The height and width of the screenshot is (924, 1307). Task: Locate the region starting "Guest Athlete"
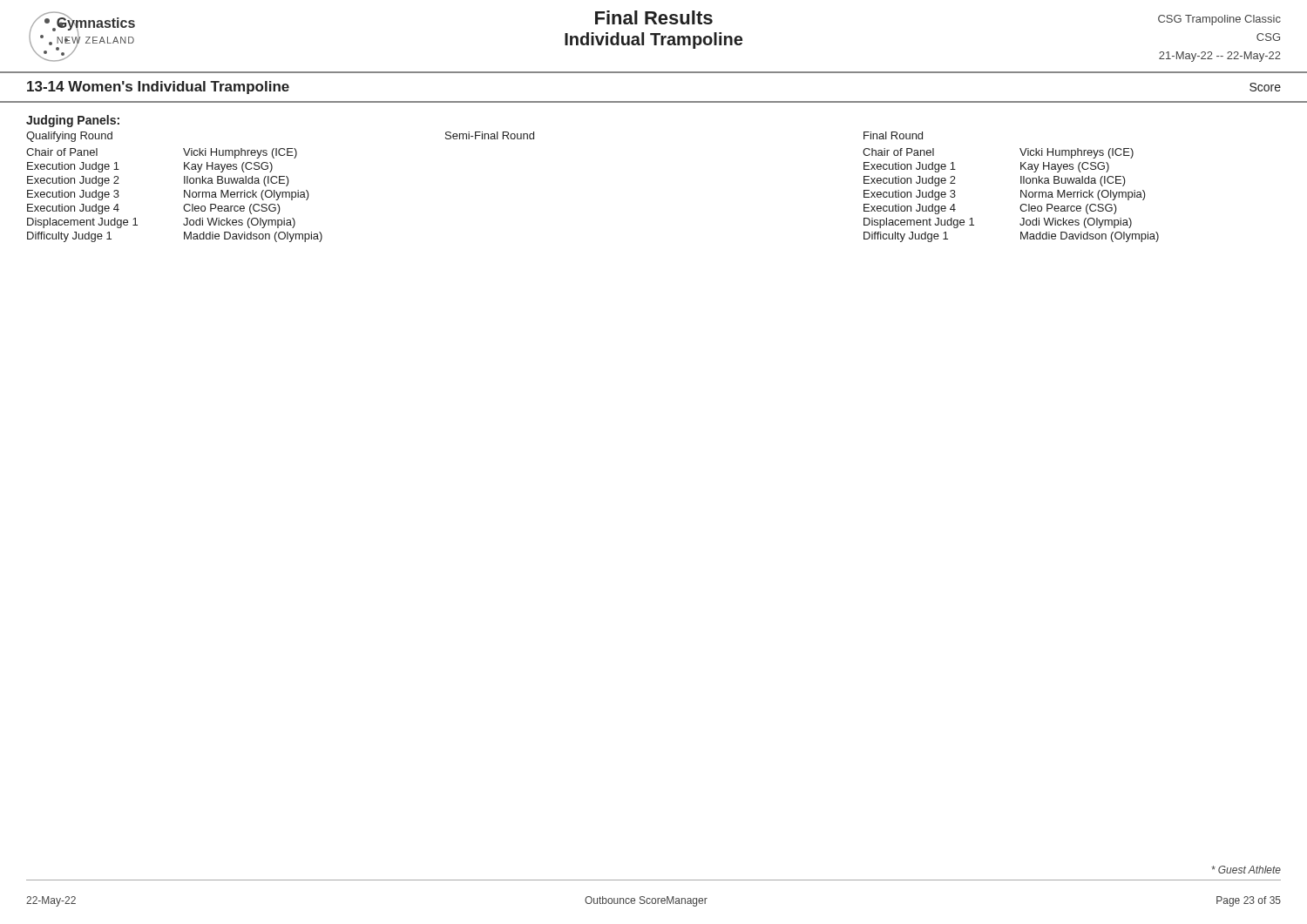[x=1246, y=870]
